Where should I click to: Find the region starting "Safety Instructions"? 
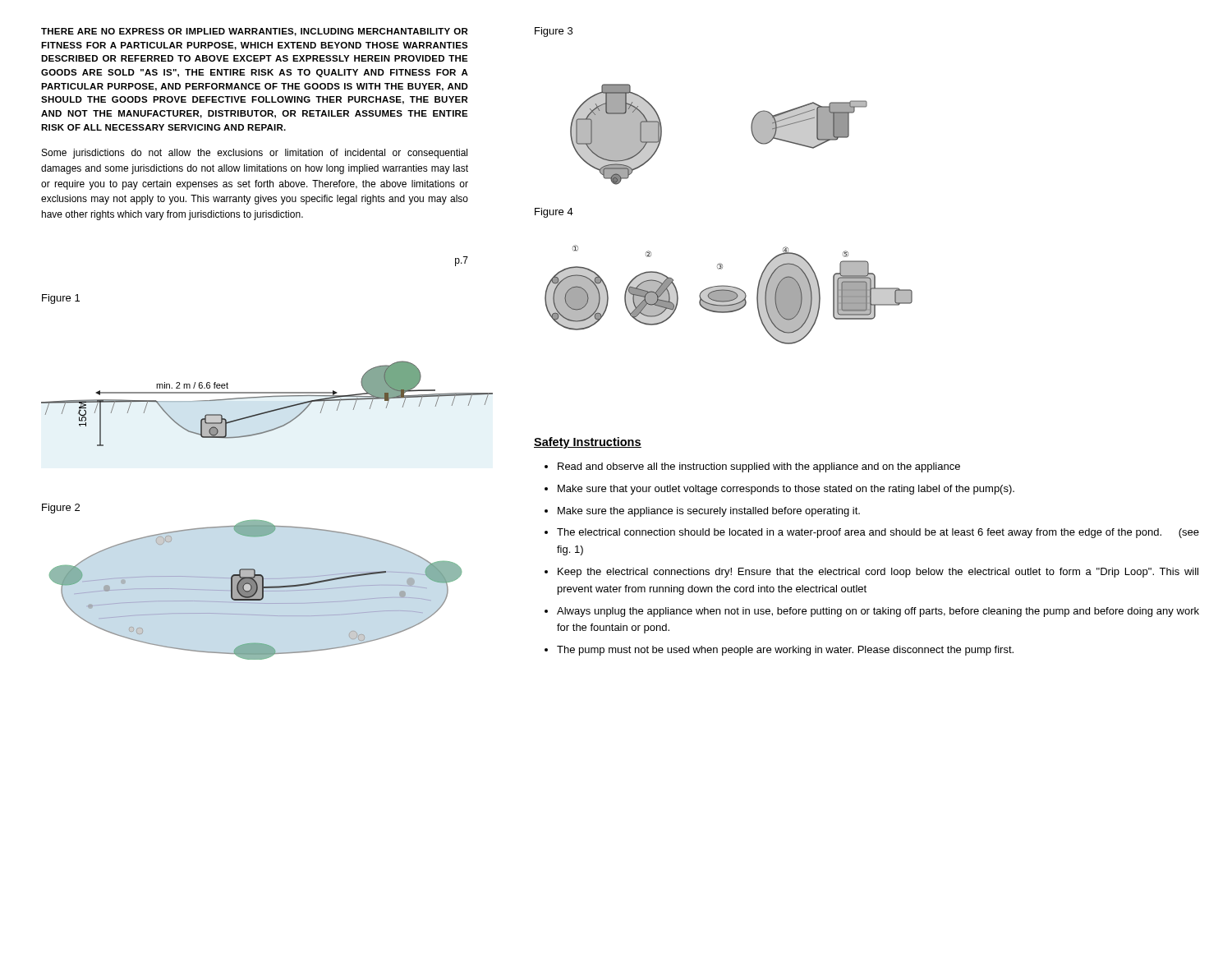pyautogui.click(x=587, y=442)
